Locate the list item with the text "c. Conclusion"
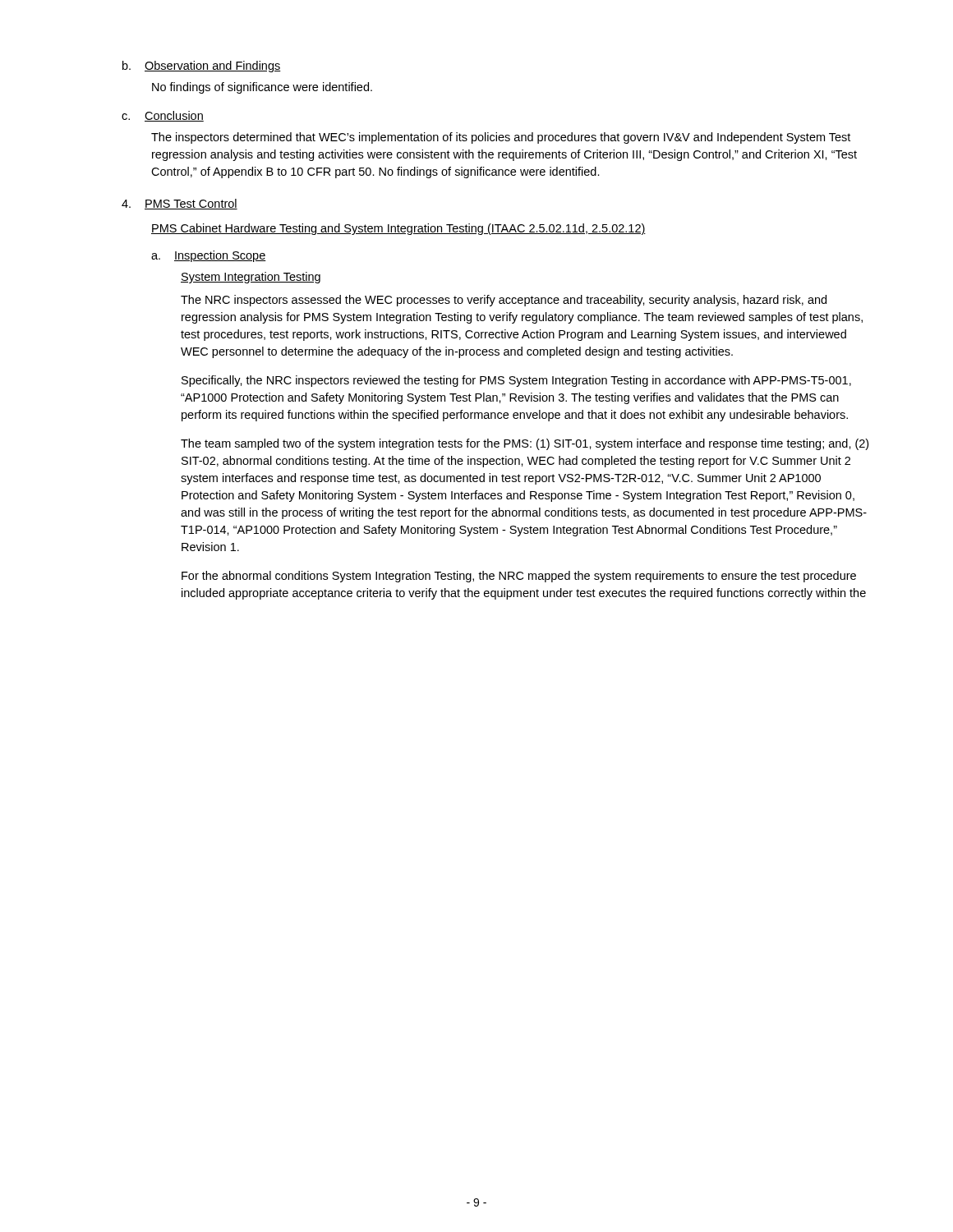The width and height of the screenshot is (953, 1232). click(x=163, y=116)
